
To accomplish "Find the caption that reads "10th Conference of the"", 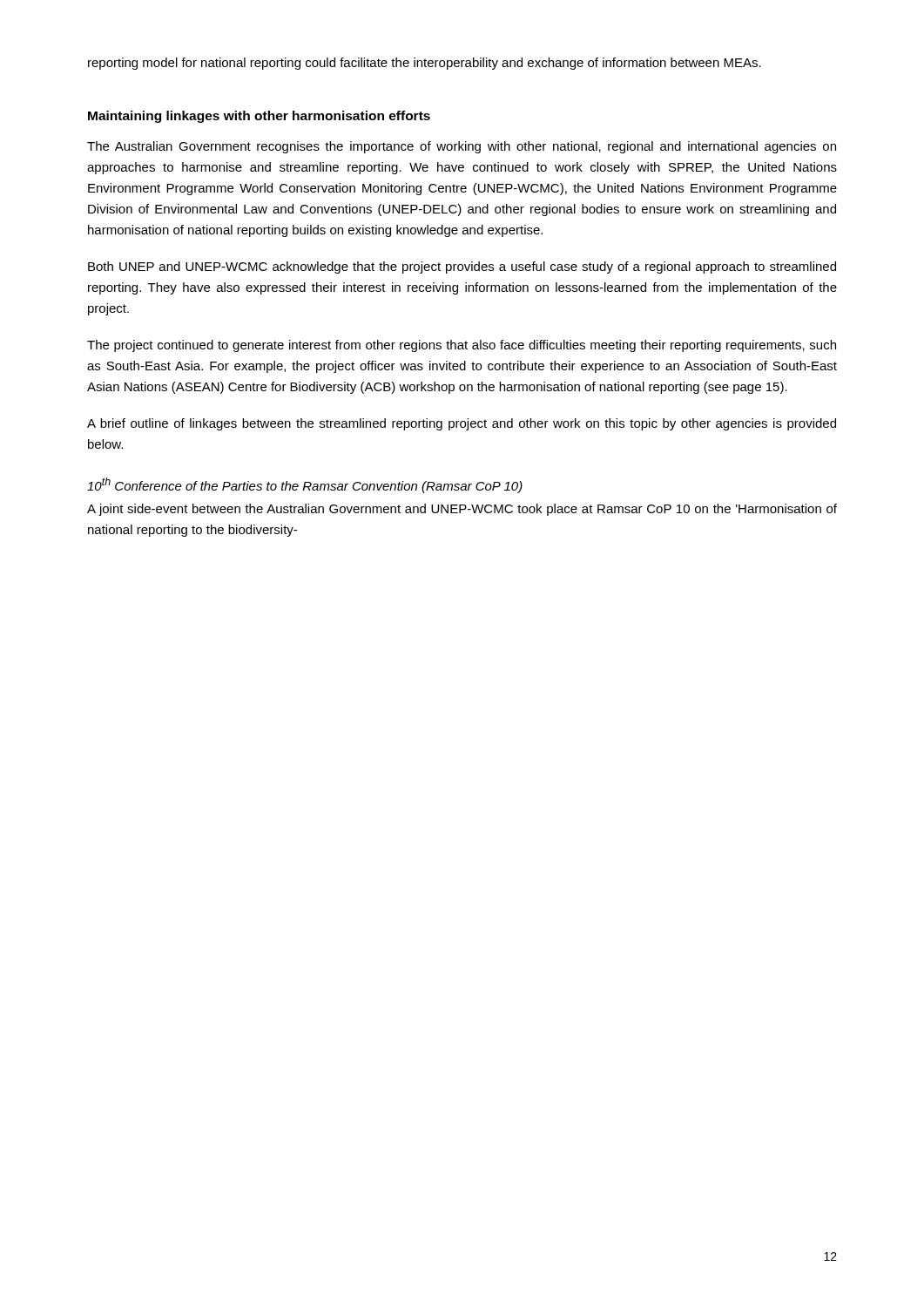I will tap(305, 484).
